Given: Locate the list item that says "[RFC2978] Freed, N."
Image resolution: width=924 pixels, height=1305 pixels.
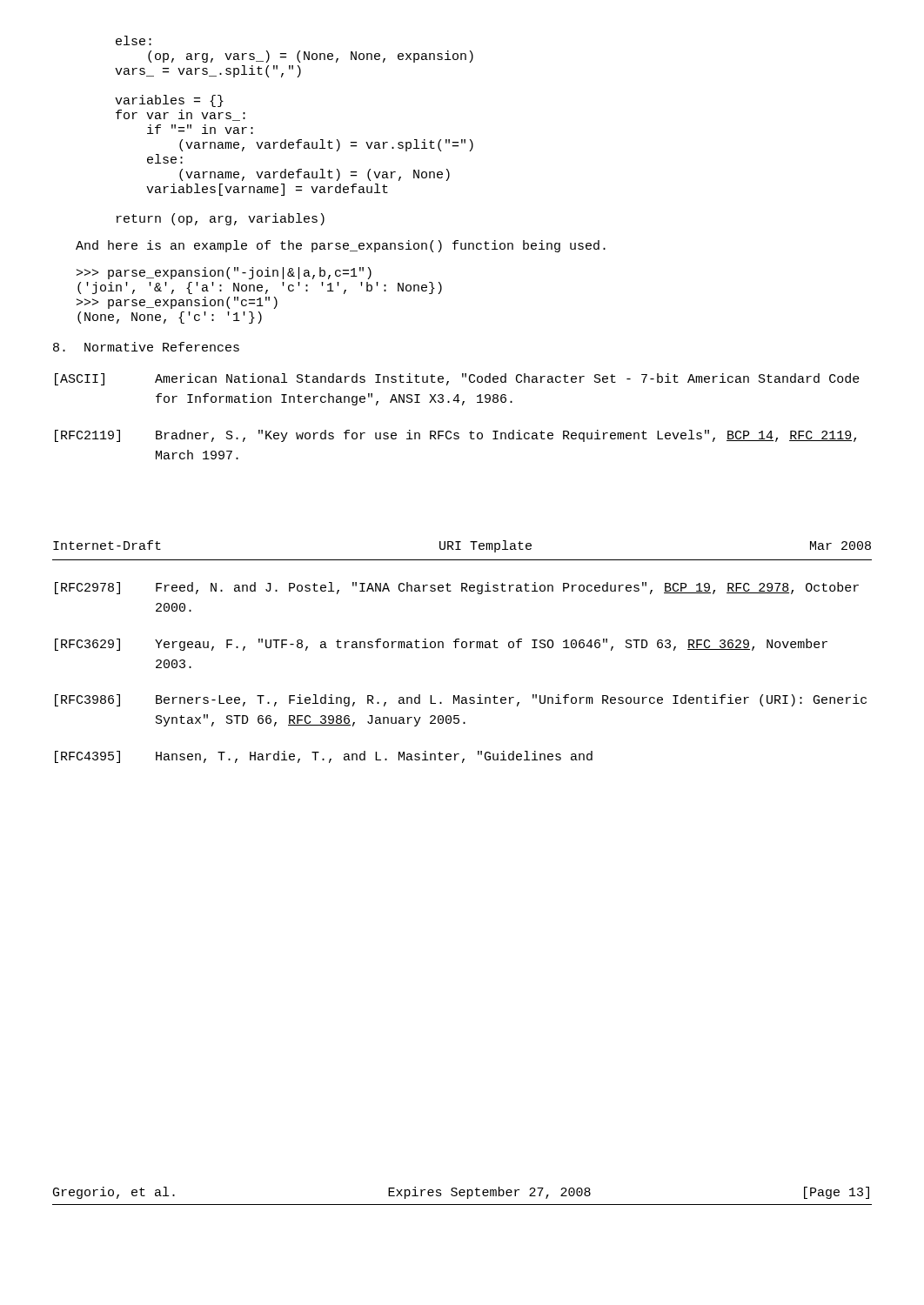Looking at the screenshot, I should 462,599.
